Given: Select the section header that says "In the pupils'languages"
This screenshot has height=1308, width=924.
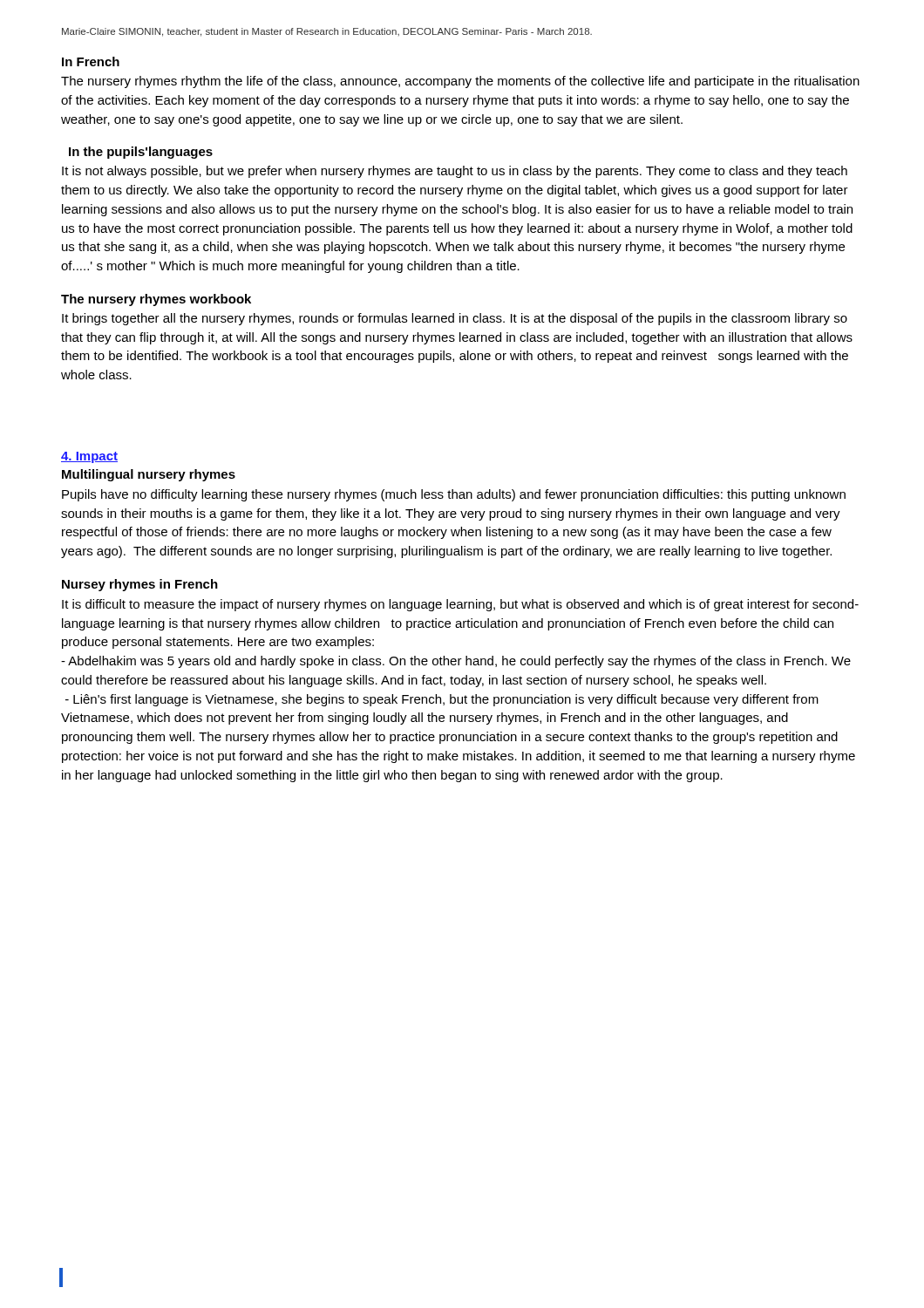Looking at the screenshot, I should 140,152.
